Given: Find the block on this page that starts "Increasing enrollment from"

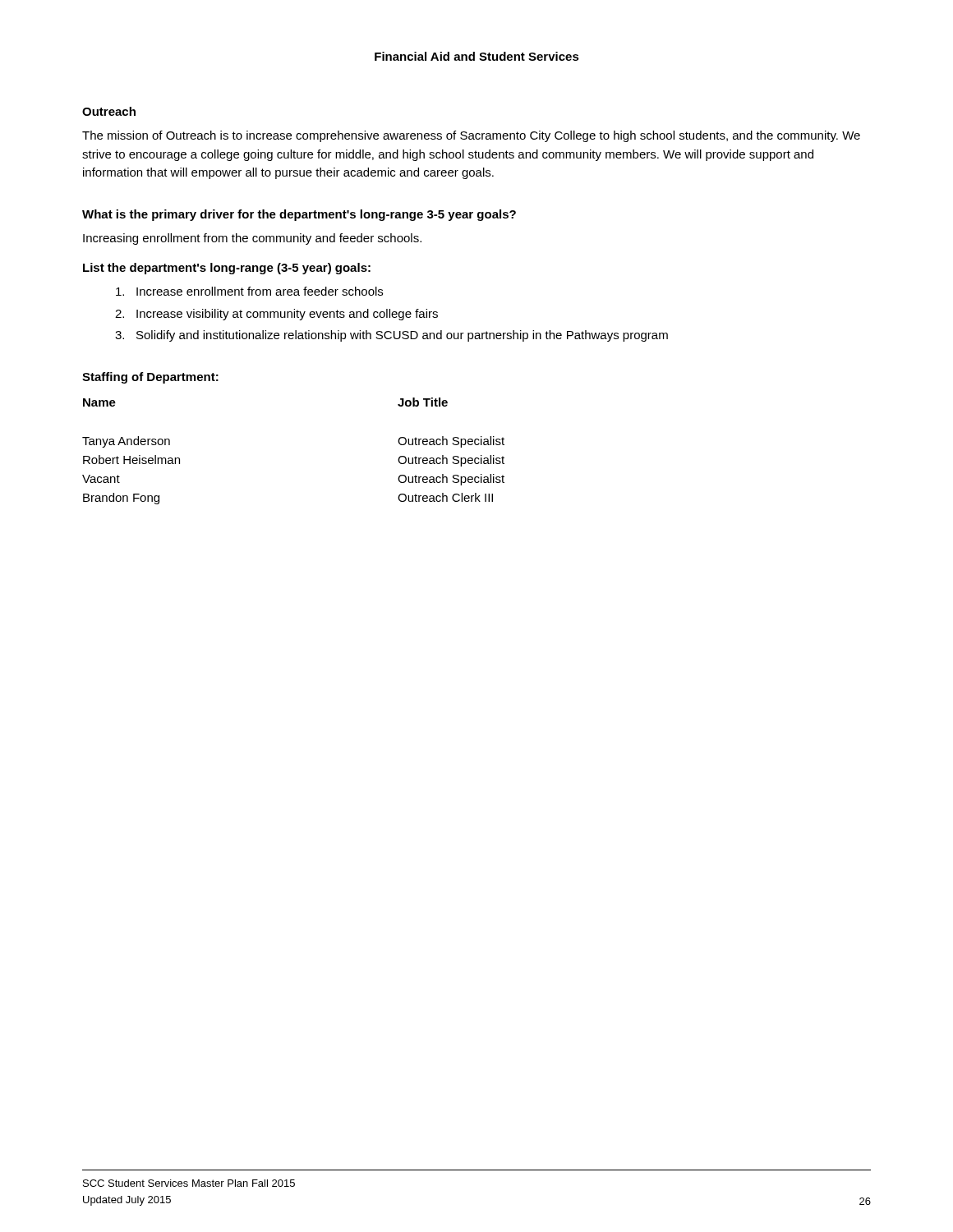Looking at the screenshot, I should 252,237.
